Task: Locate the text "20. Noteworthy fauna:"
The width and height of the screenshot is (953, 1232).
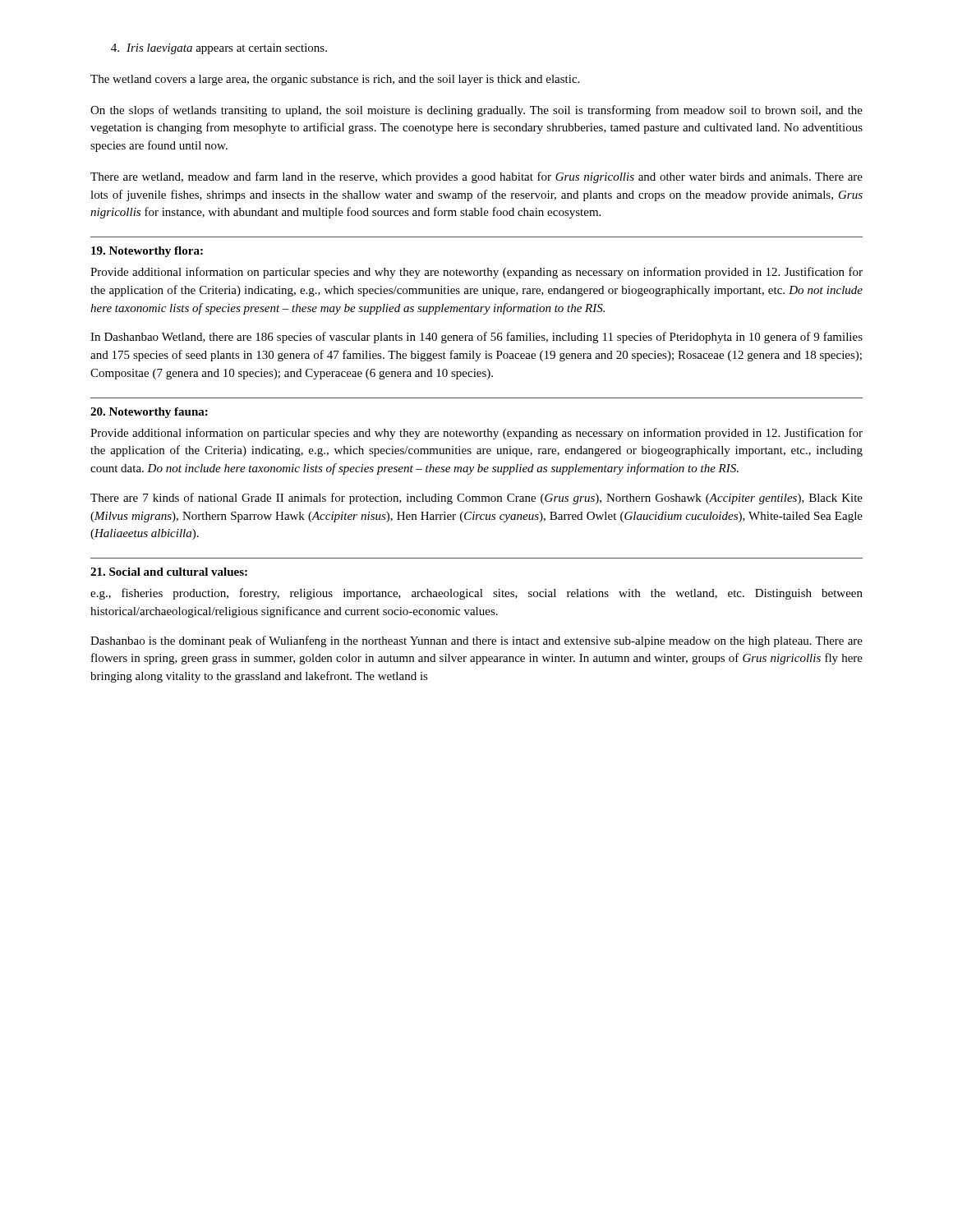Action: (149, 411)
